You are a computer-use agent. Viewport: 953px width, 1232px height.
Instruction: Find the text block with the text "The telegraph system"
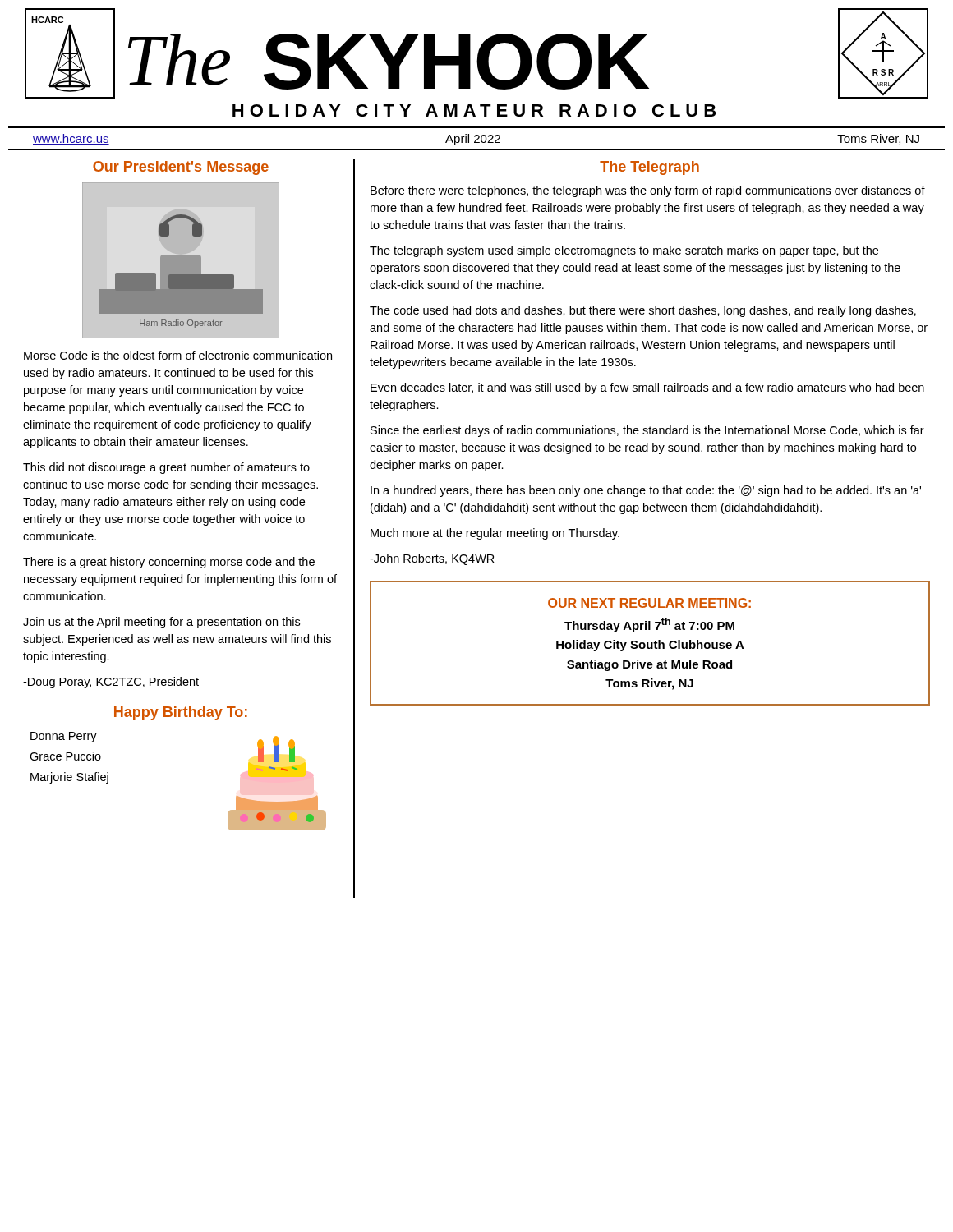(635, 268)
